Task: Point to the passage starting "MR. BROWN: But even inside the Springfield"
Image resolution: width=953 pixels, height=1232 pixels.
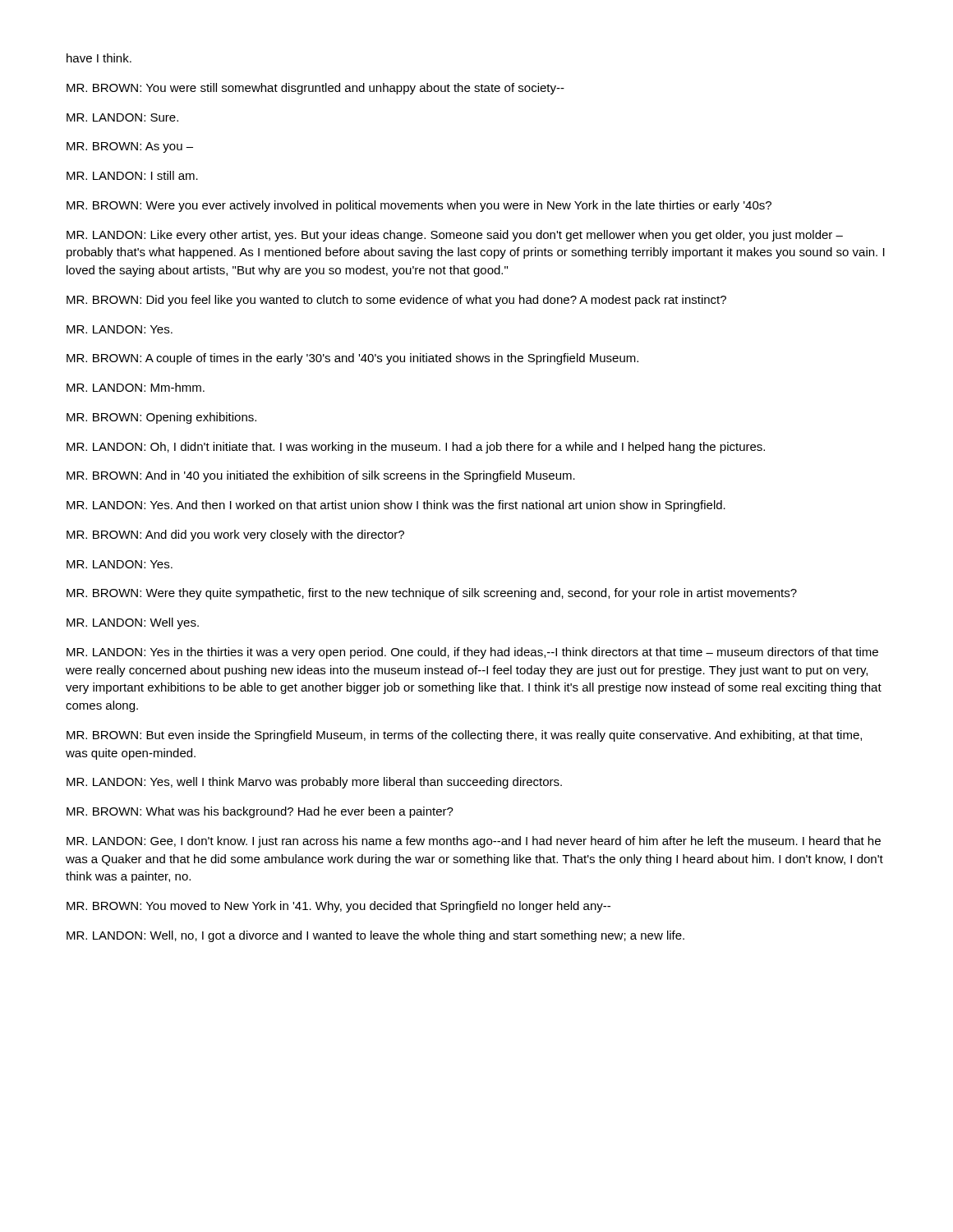Action: 464,743
